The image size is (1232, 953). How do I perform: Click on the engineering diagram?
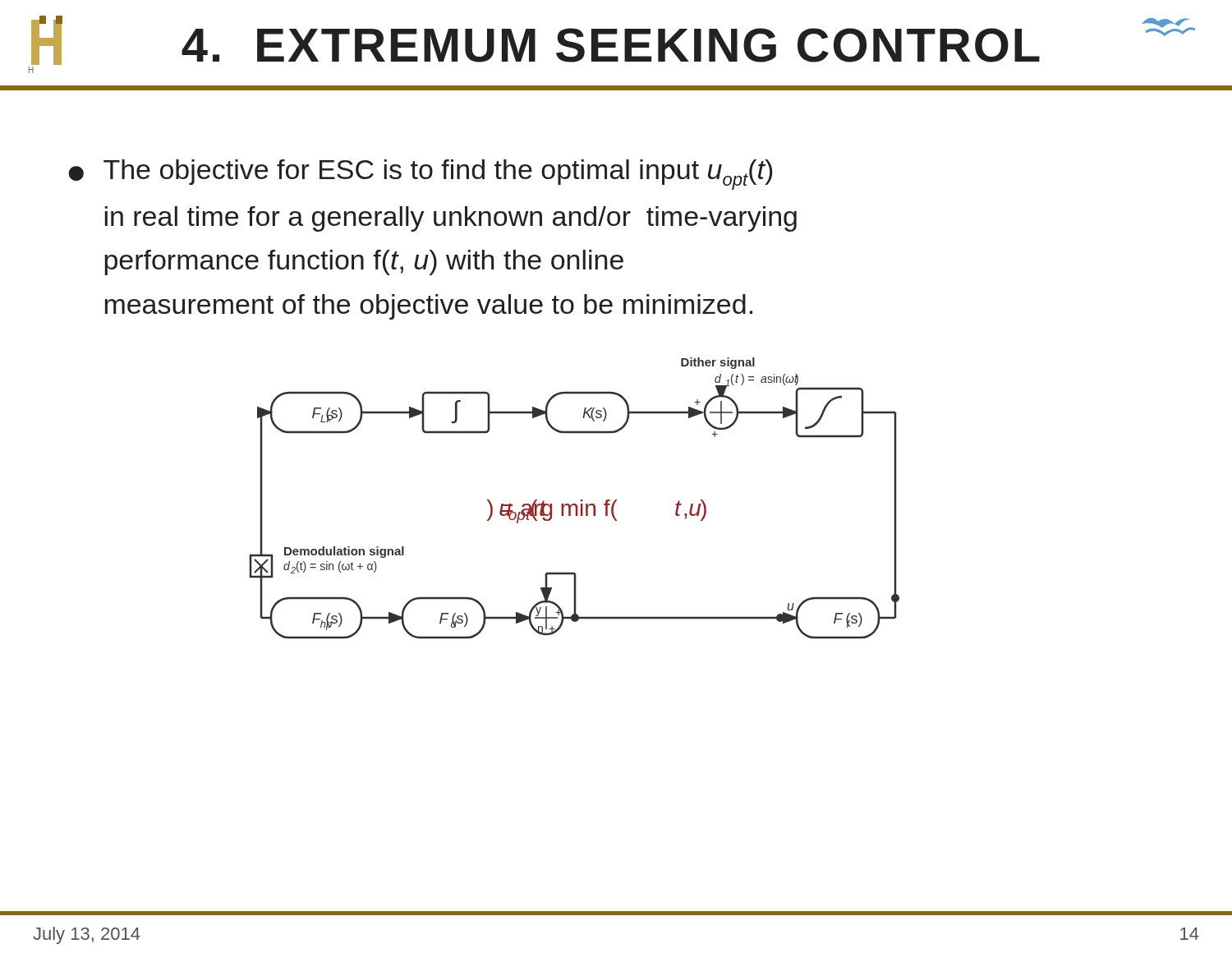coord(616,516)
